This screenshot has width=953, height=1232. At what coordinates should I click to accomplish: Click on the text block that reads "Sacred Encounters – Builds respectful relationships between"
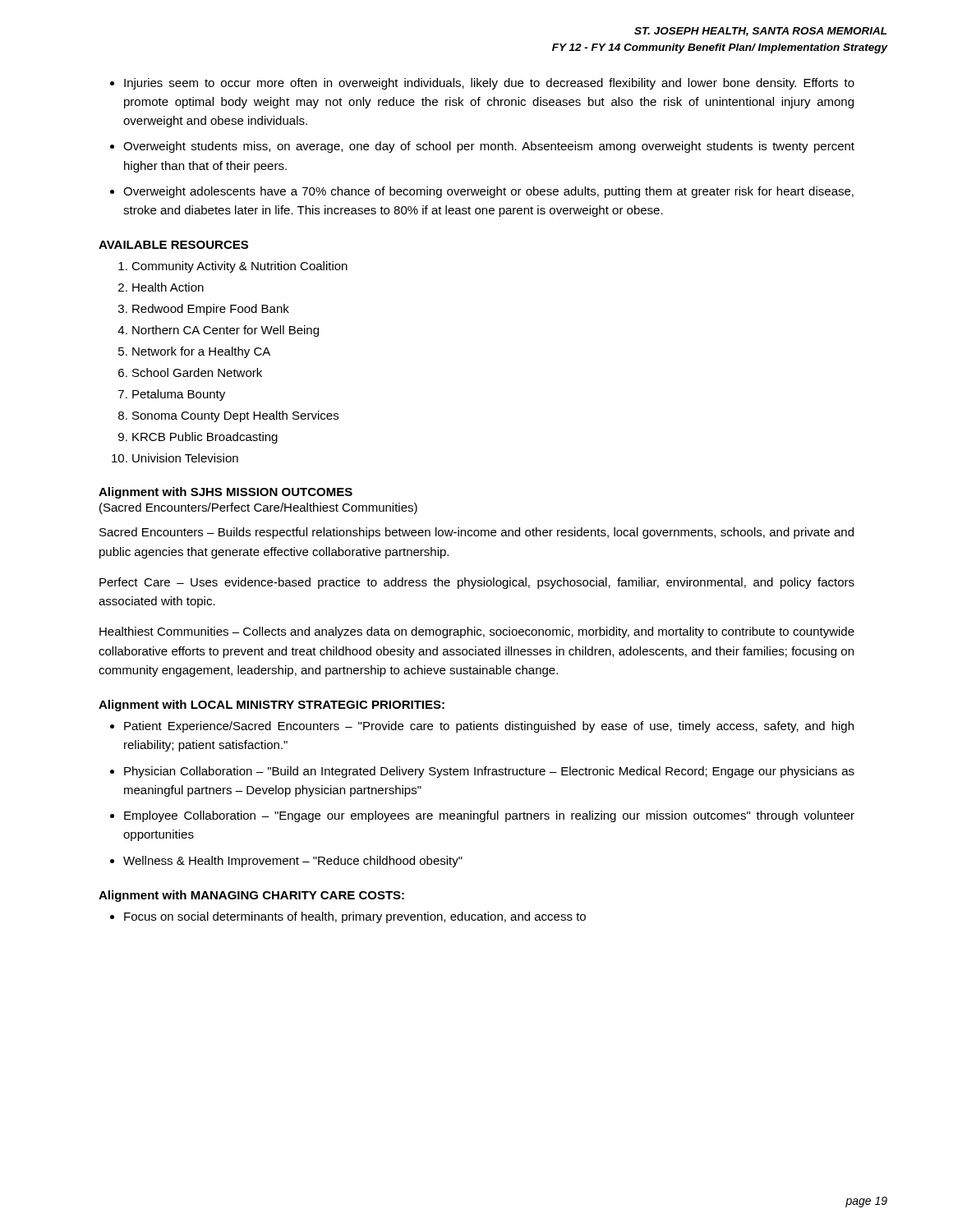tap(476, 542)
